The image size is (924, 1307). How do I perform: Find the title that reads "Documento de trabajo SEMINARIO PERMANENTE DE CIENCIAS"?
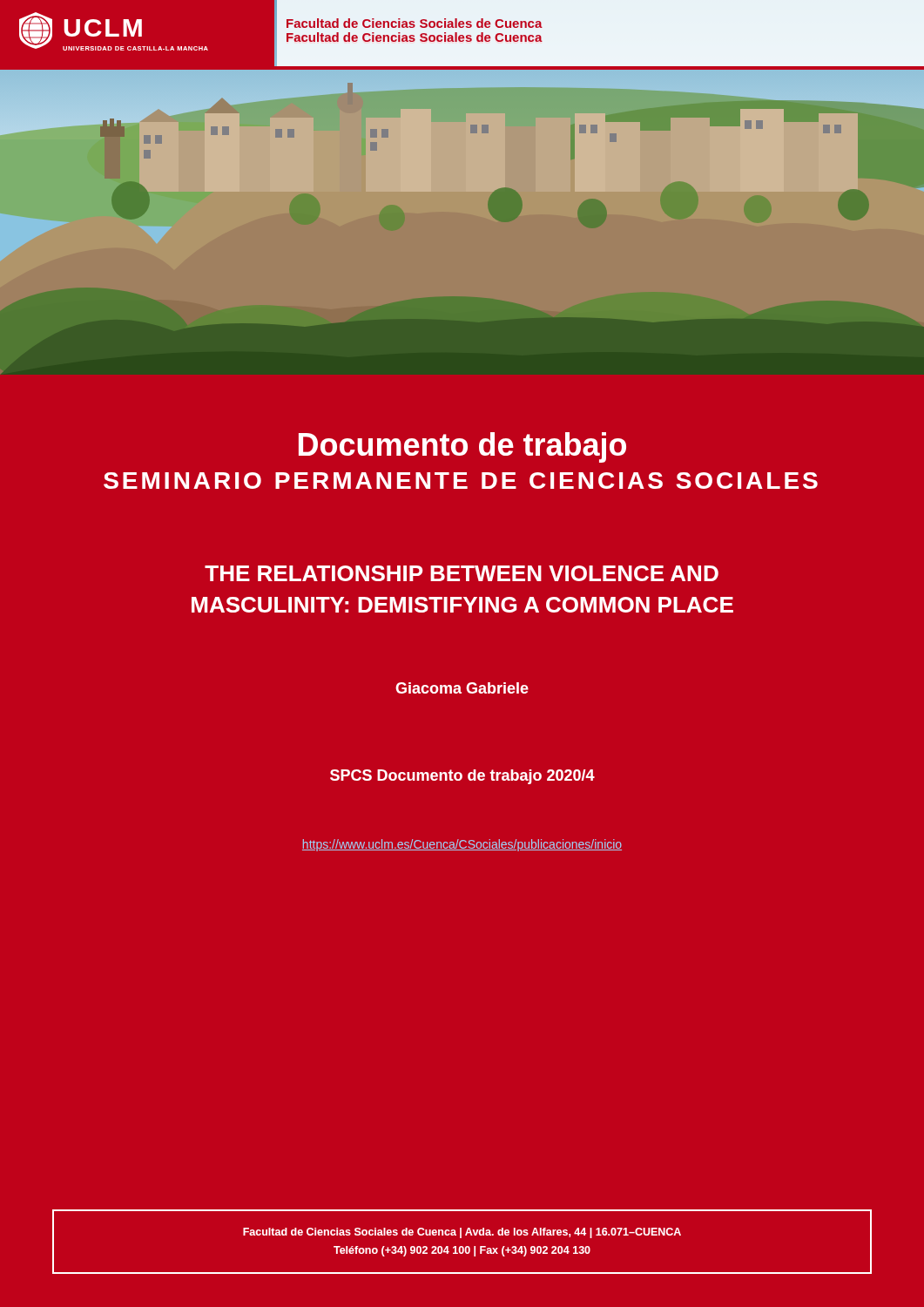coord(462,461)
